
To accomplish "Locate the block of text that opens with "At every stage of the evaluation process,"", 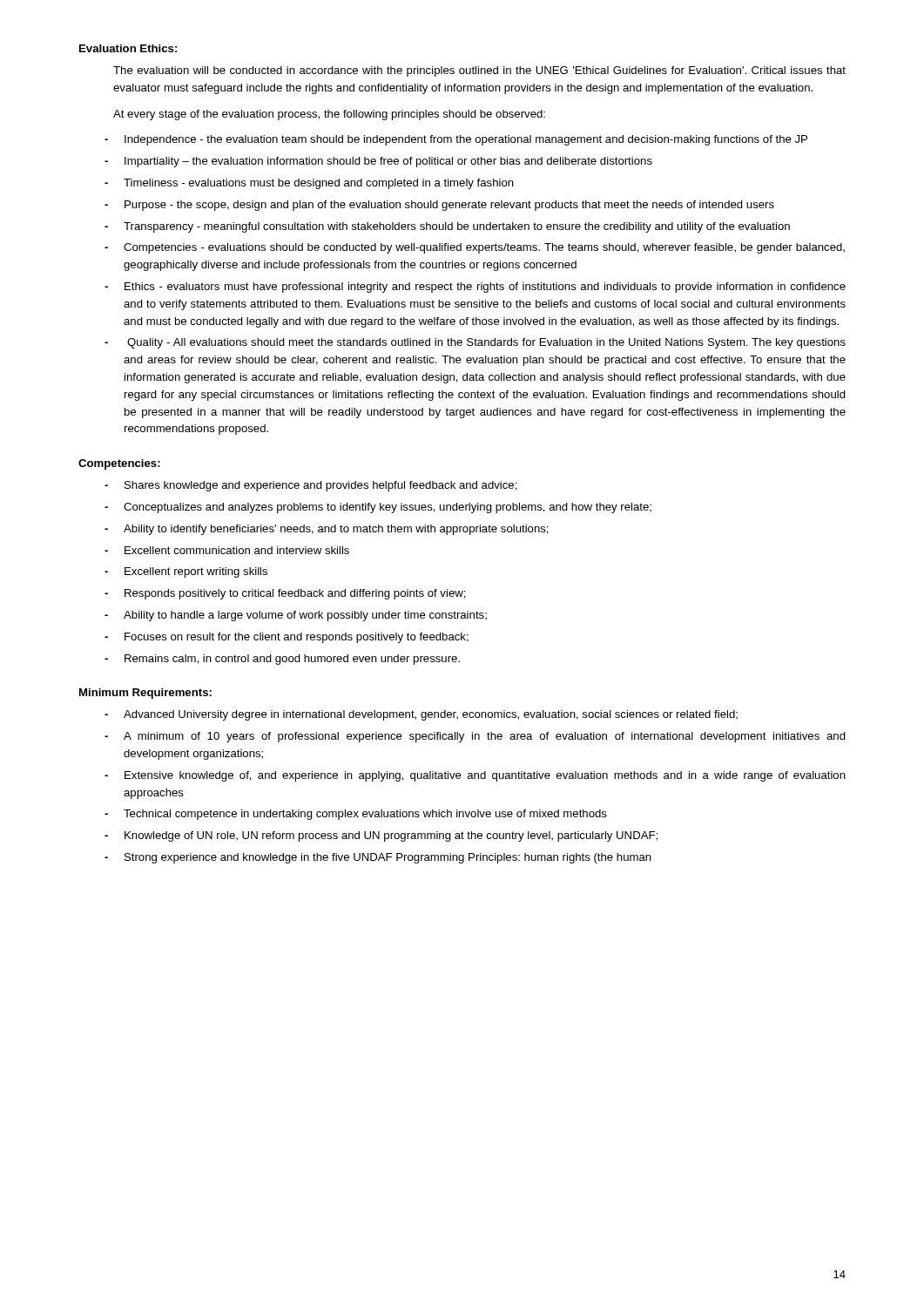I will pyautogui.click(x=330, y=113).
